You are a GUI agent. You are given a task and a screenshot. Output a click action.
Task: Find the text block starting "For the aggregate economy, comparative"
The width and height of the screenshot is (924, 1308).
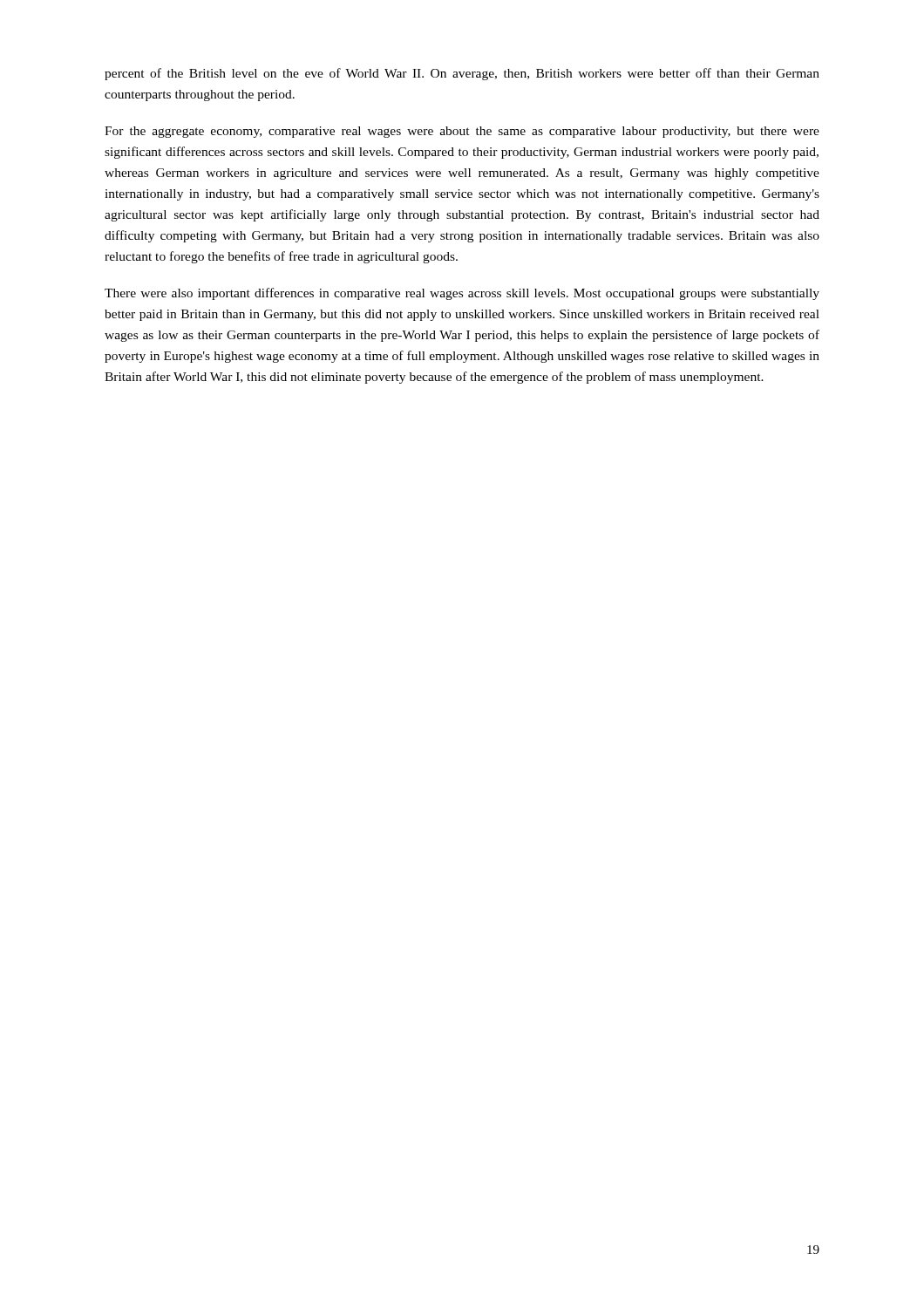pos(462,193)
